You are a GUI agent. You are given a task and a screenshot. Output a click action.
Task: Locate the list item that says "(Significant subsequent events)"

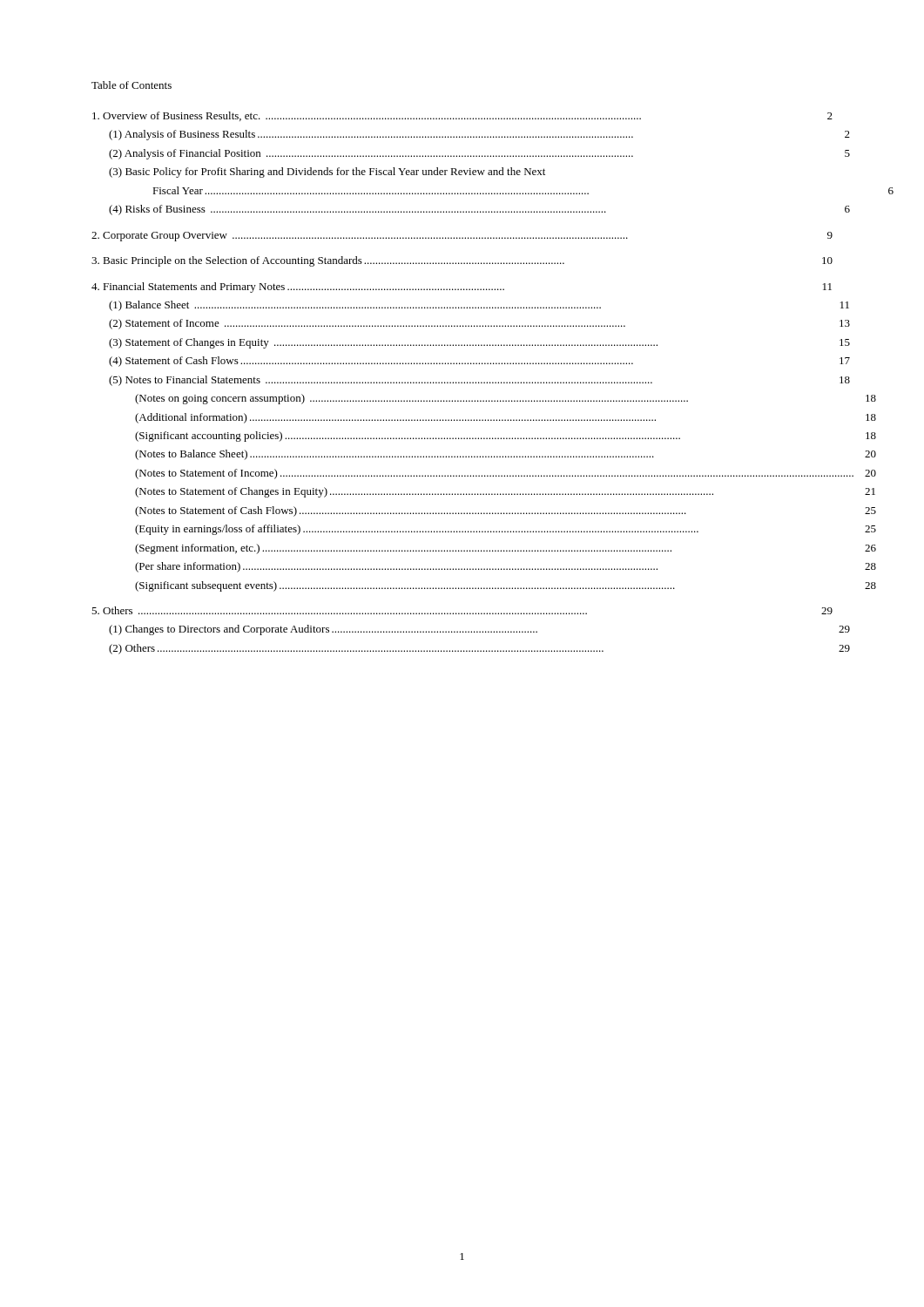point(506,585)
